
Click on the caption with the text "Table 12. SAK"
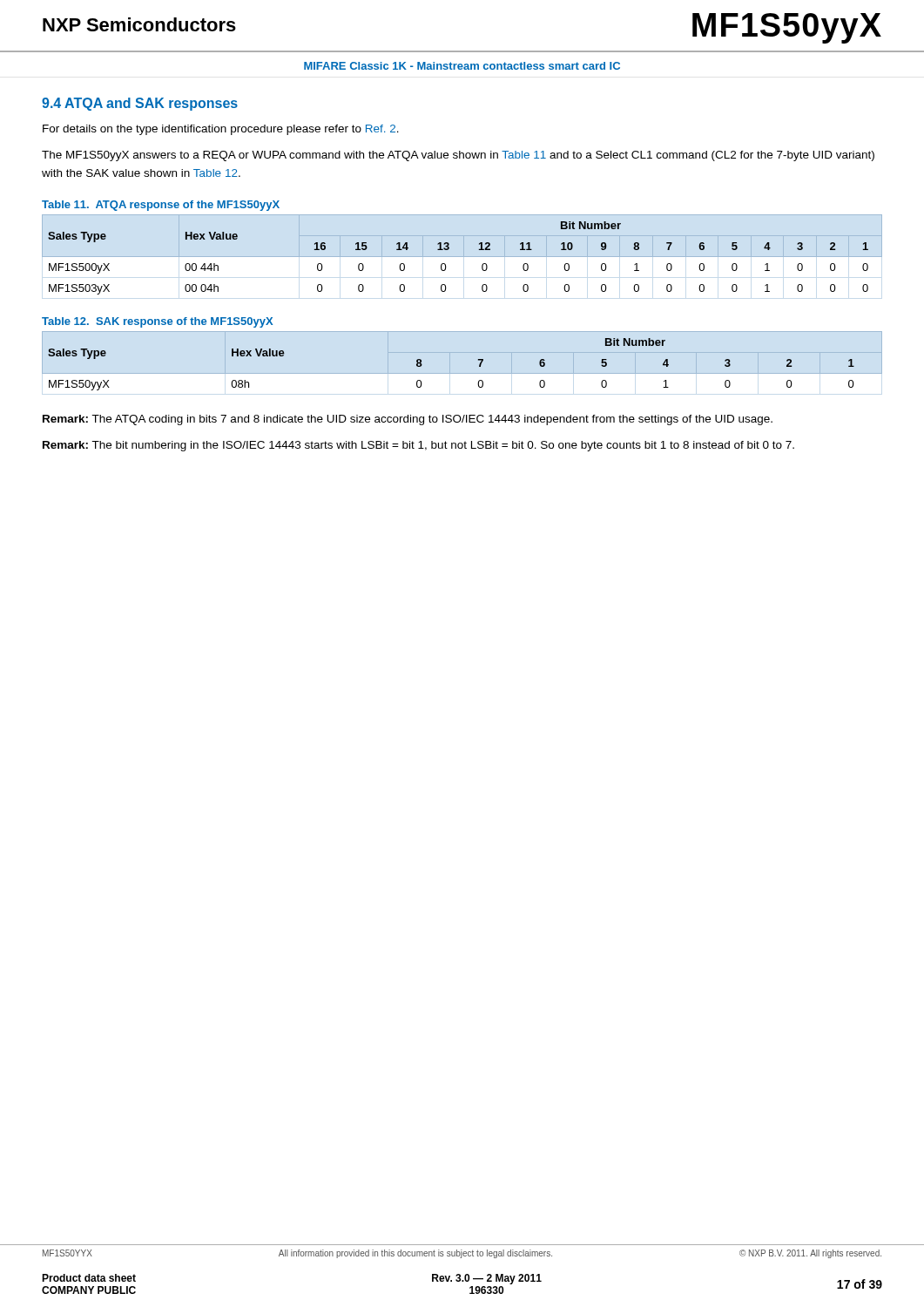pyautogui.click(x=157, y=321)
